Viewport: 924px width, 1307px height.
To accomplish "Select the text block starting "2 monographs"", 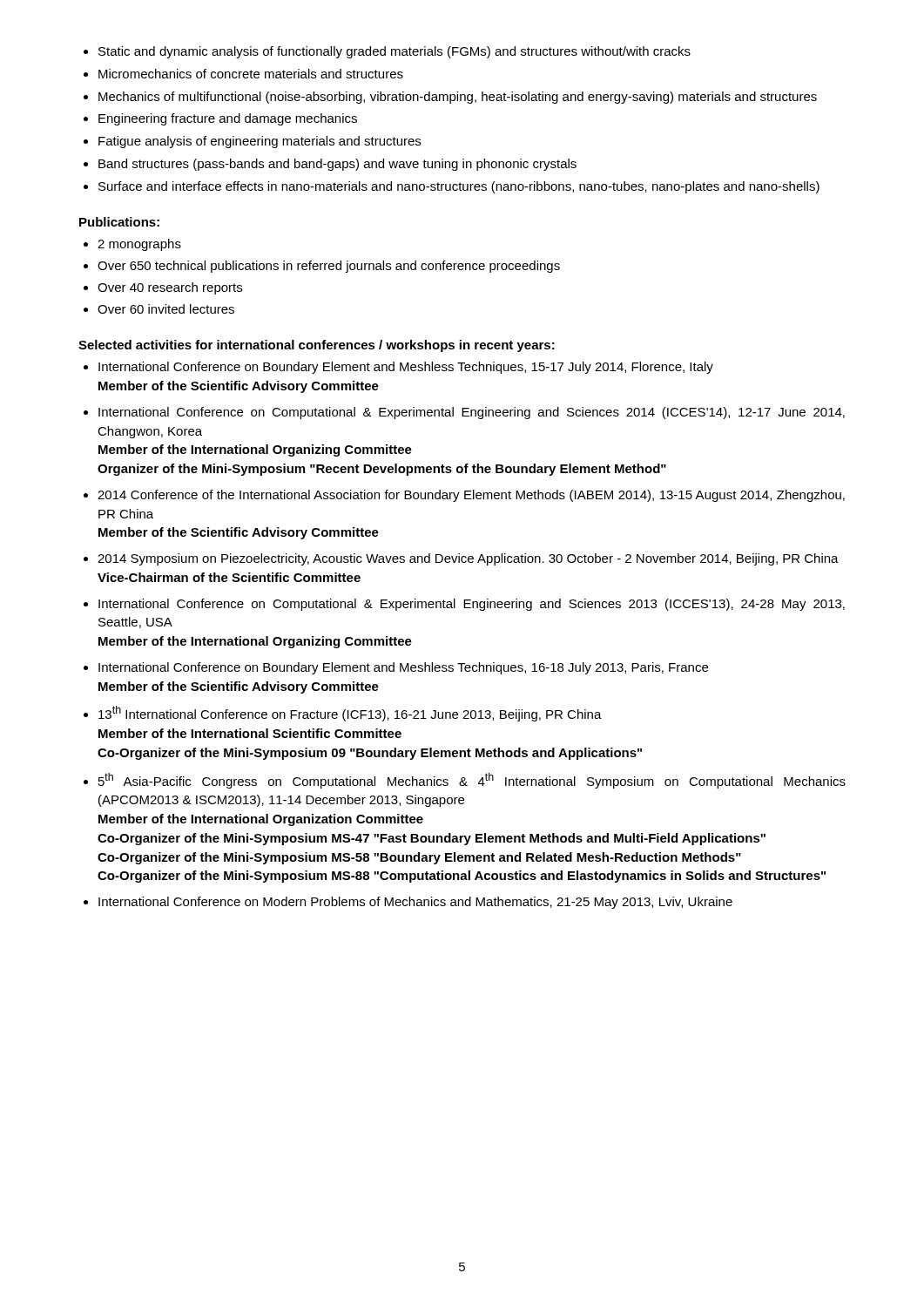I will (x=139, y=244).
